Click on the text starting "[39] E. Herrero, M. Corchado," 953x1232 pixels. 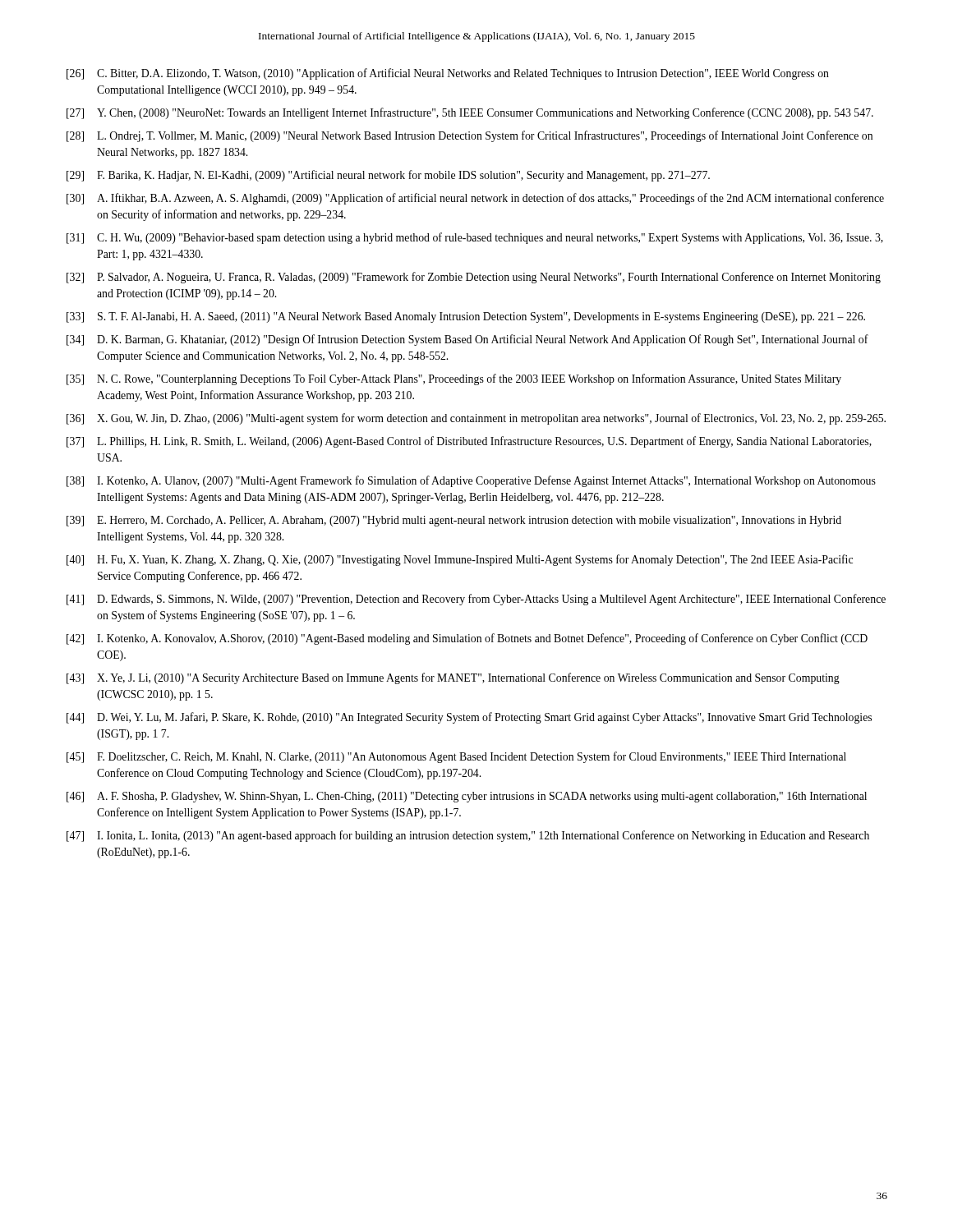coord(476,529)
